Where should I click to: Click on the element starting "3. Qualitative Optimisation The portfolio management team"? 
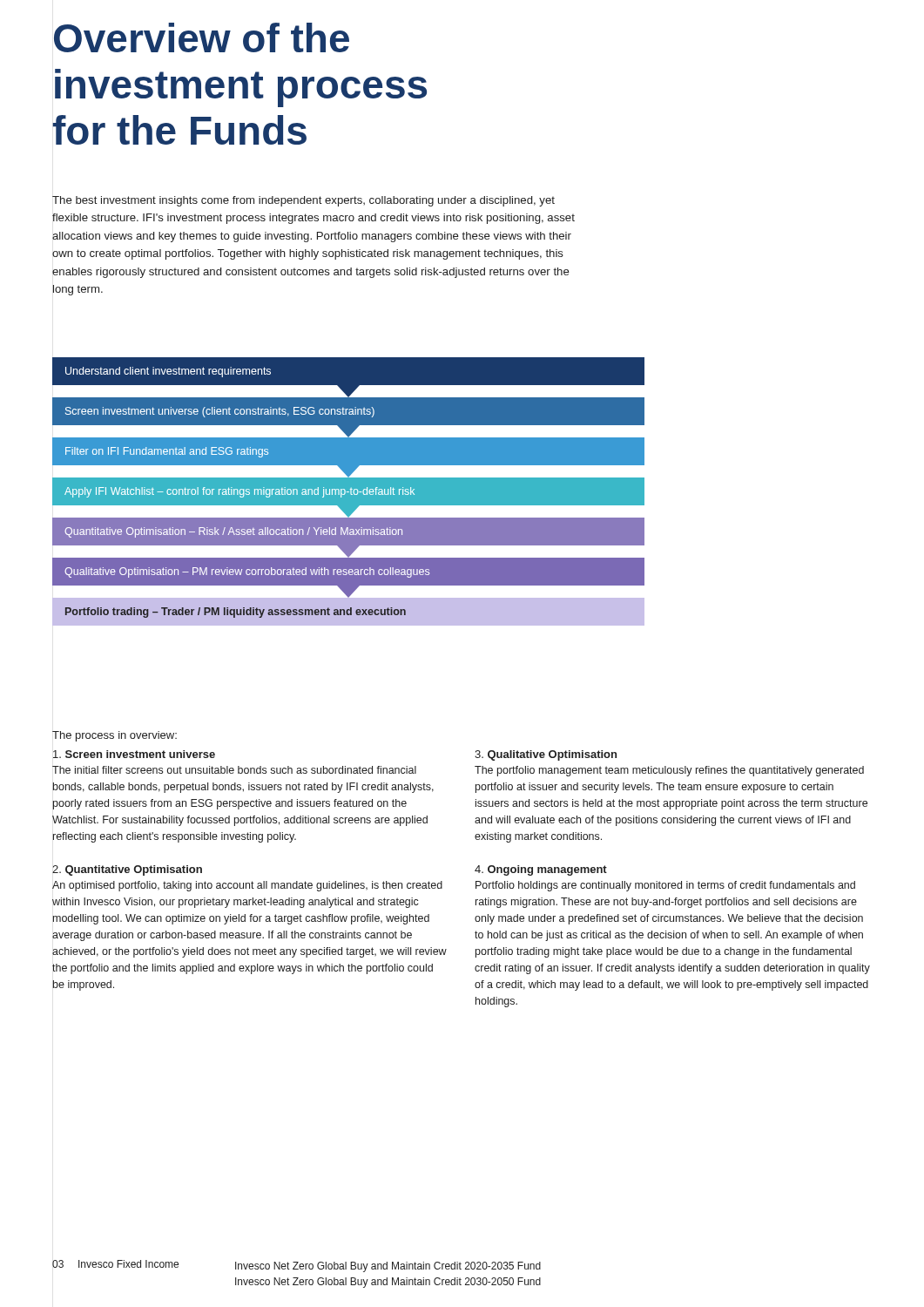pyautogui.click(x=673, y=796)
